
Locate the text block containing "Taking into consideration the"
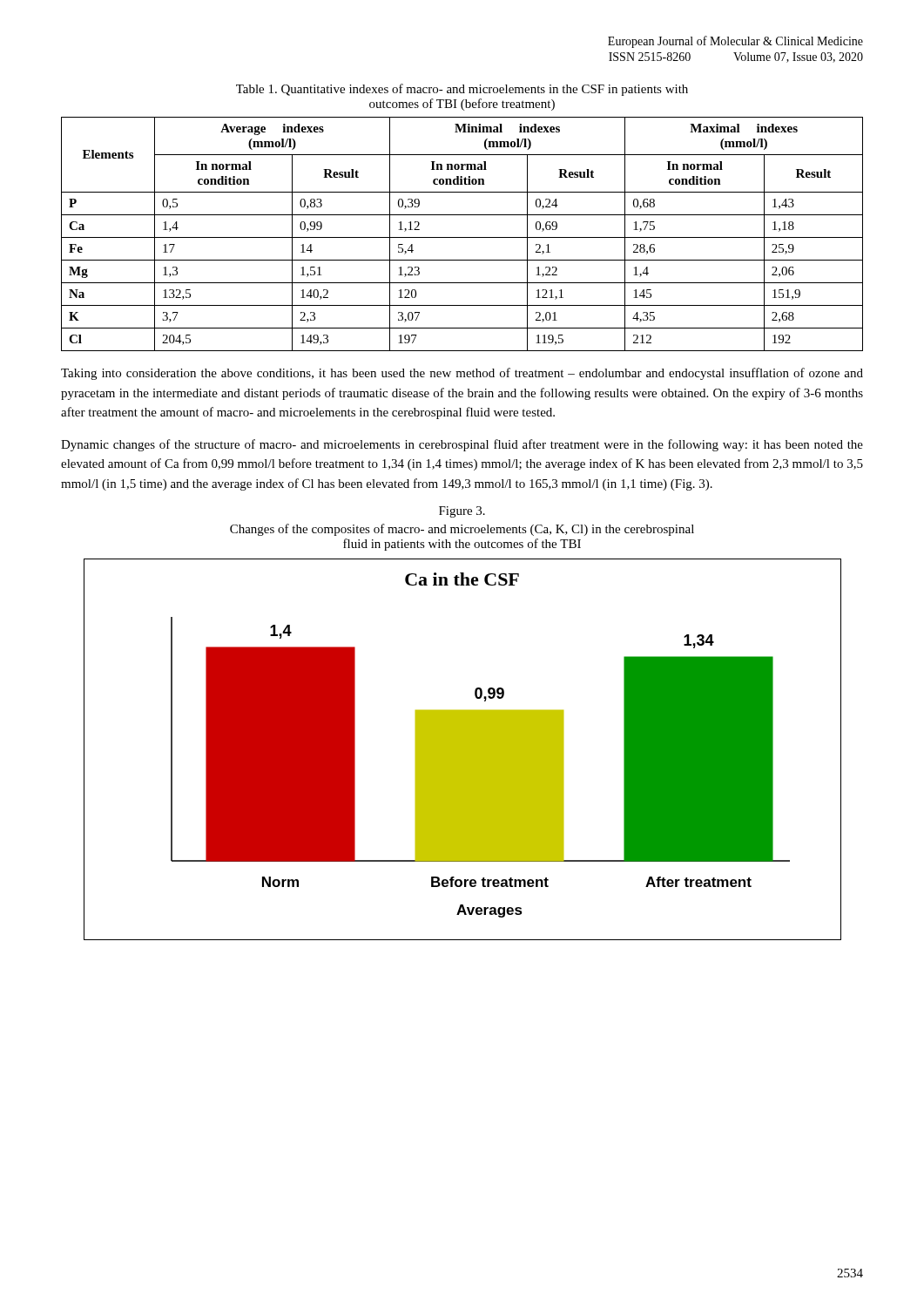point(462,393)
